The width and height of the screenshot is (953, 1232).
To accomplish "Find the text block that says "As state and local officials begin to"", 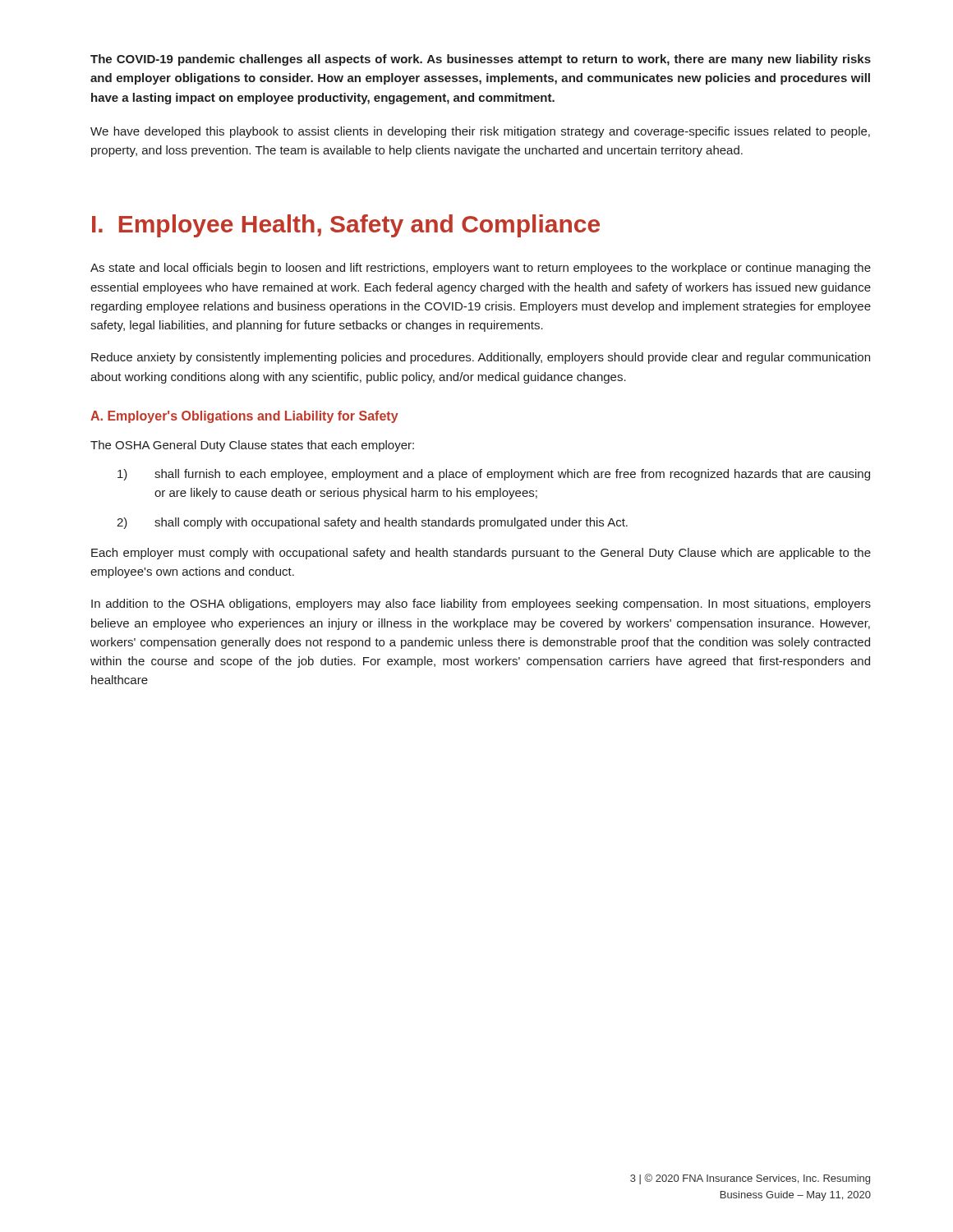I will click(x=481, y=296).
